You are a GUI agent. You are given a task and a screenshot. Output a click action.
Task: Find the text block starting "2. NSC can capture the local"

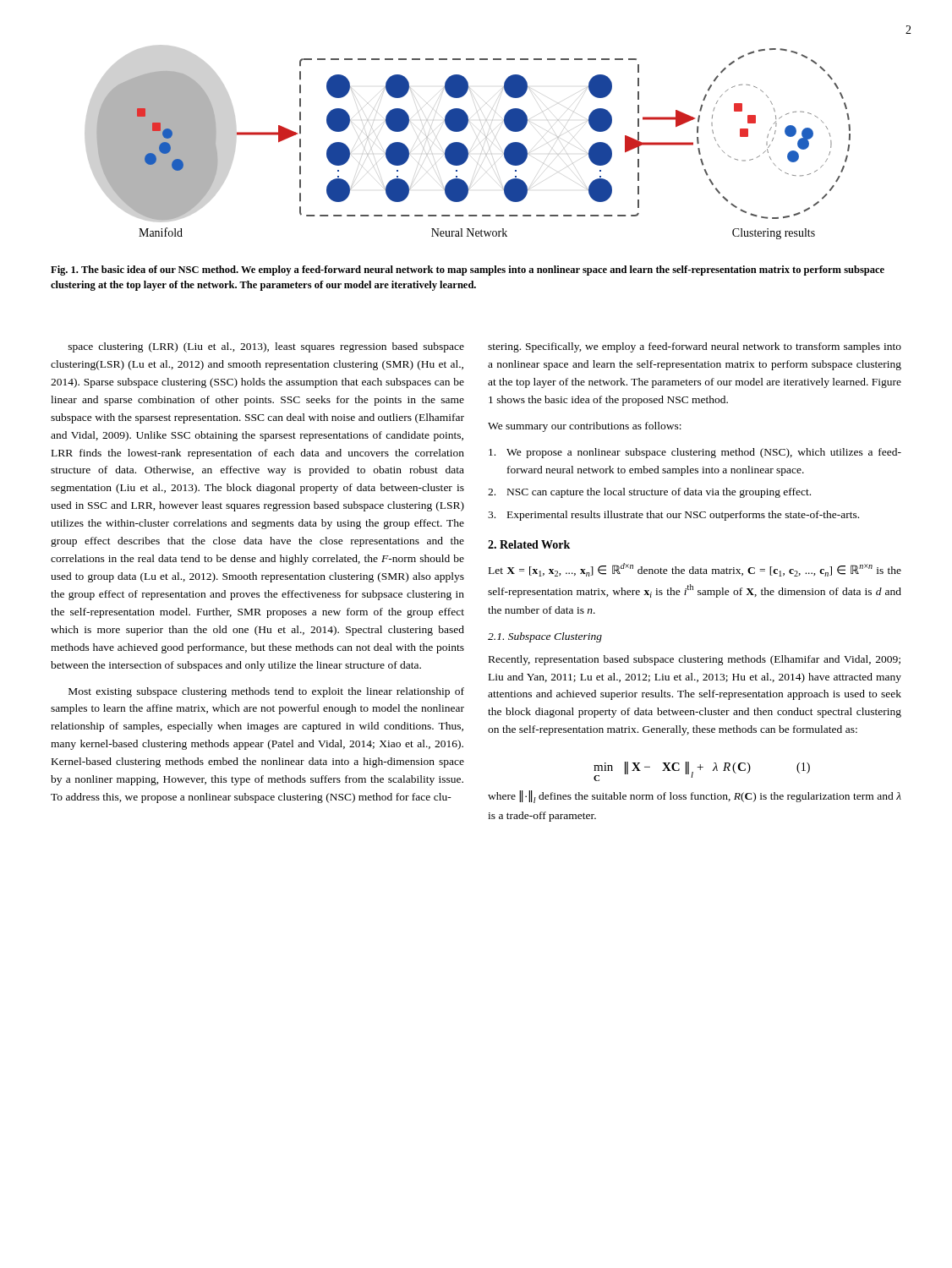click(x=650, y=493)
